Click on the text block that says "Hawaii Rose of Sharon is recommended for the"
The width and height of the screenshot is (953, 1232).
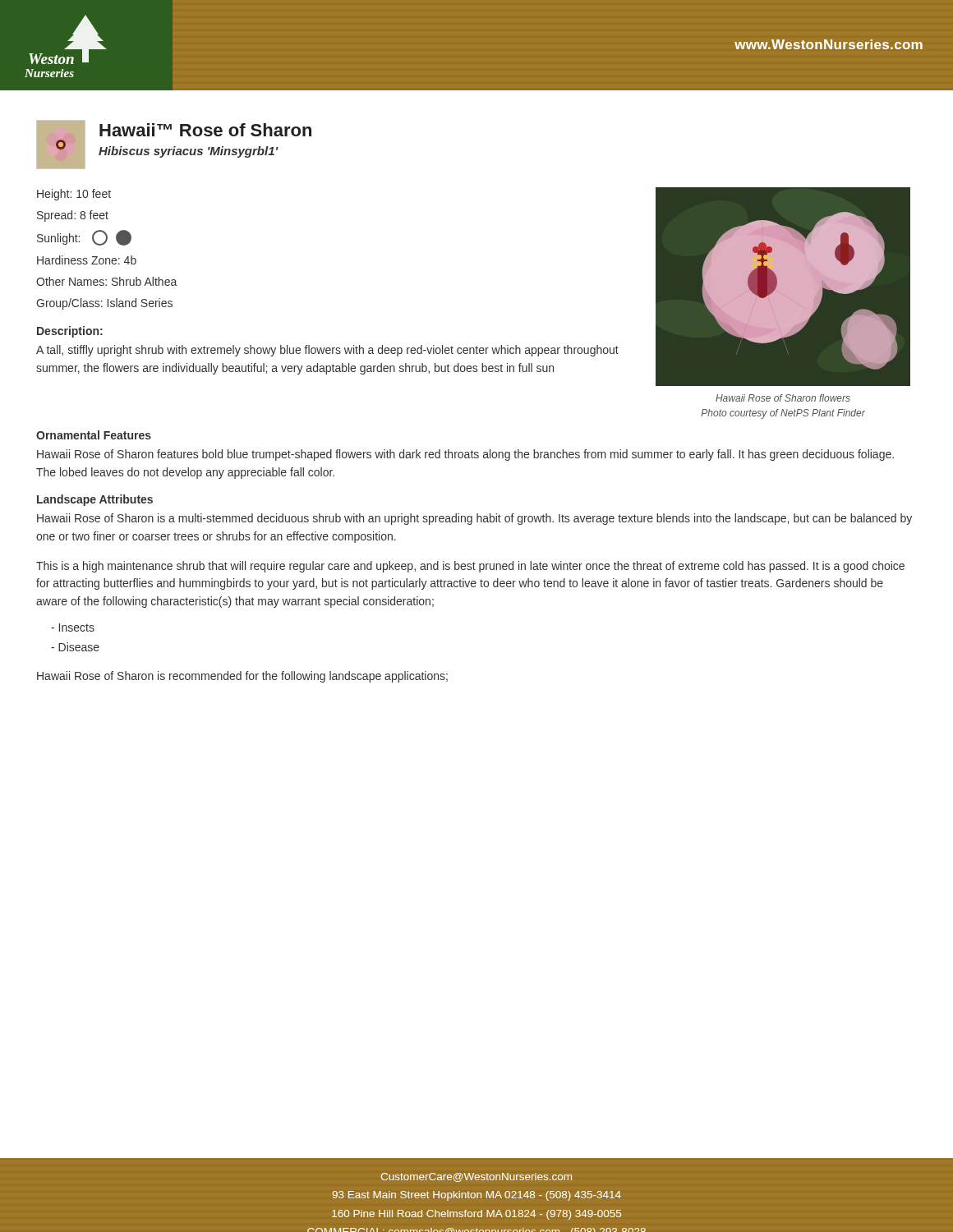coord(242,676)
